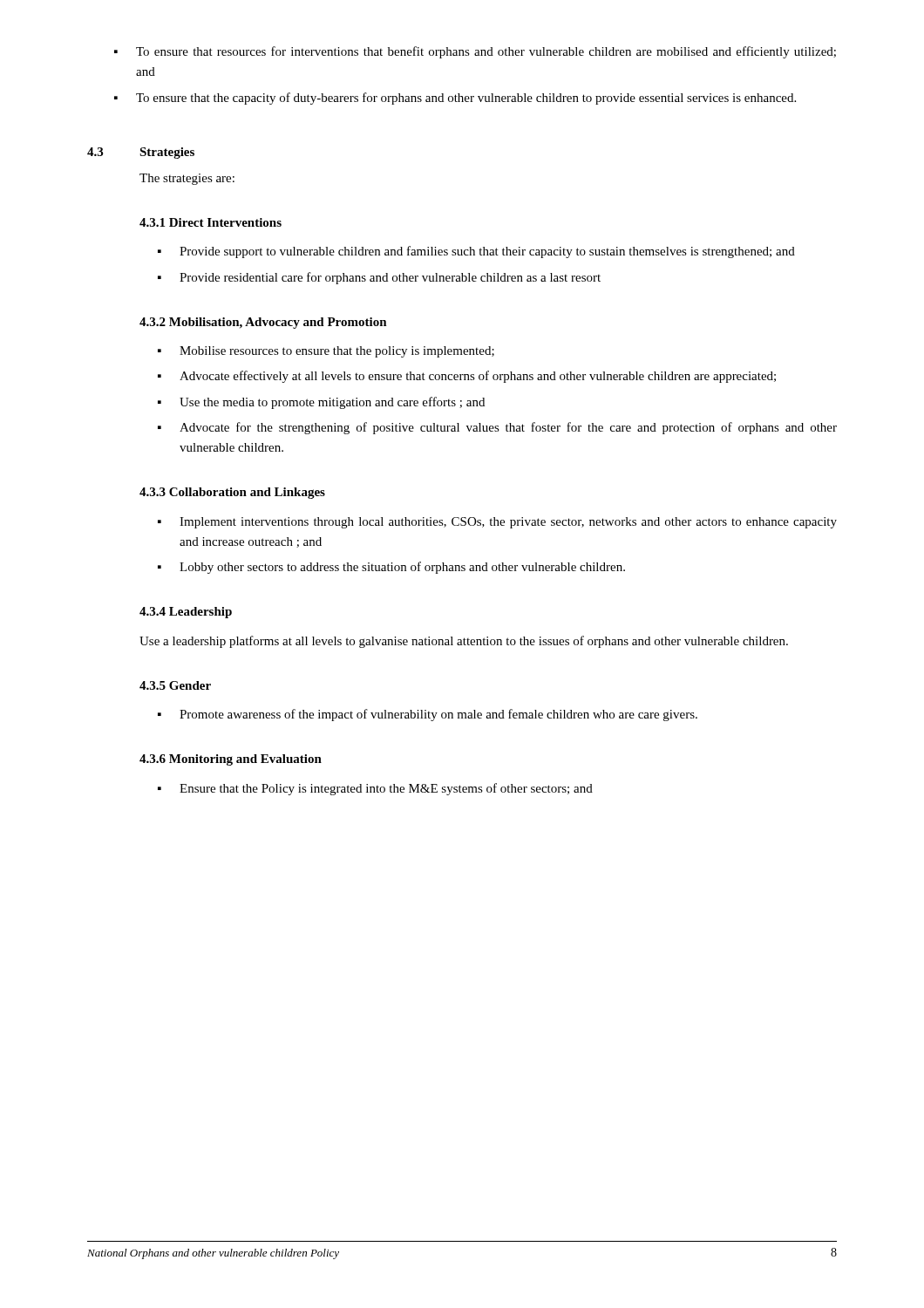Where does it say "4.3.5 Gender"?

coord(175,685)
